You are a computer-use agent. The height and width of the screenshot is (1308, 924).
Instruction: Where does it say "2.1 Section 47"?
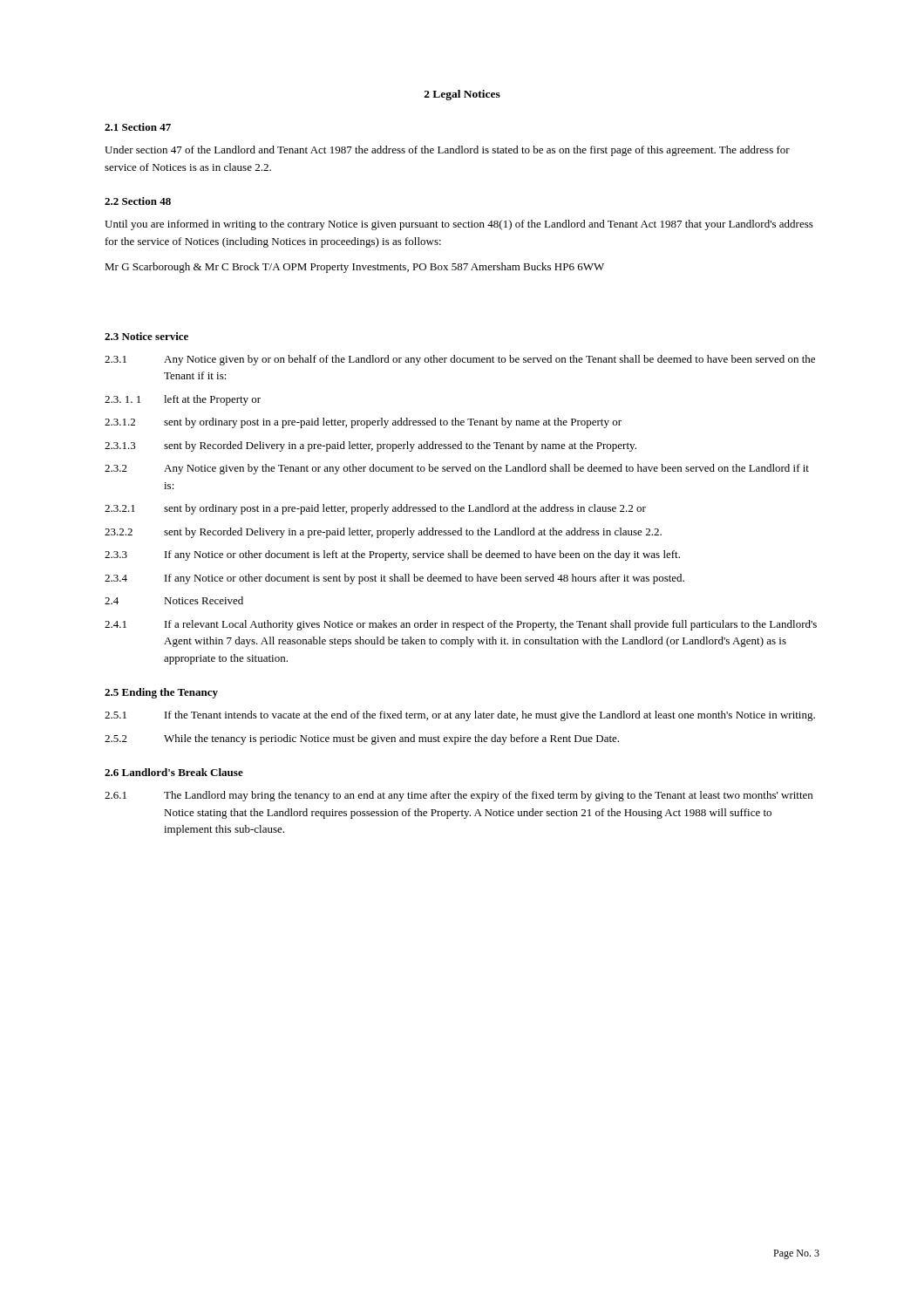138,127
